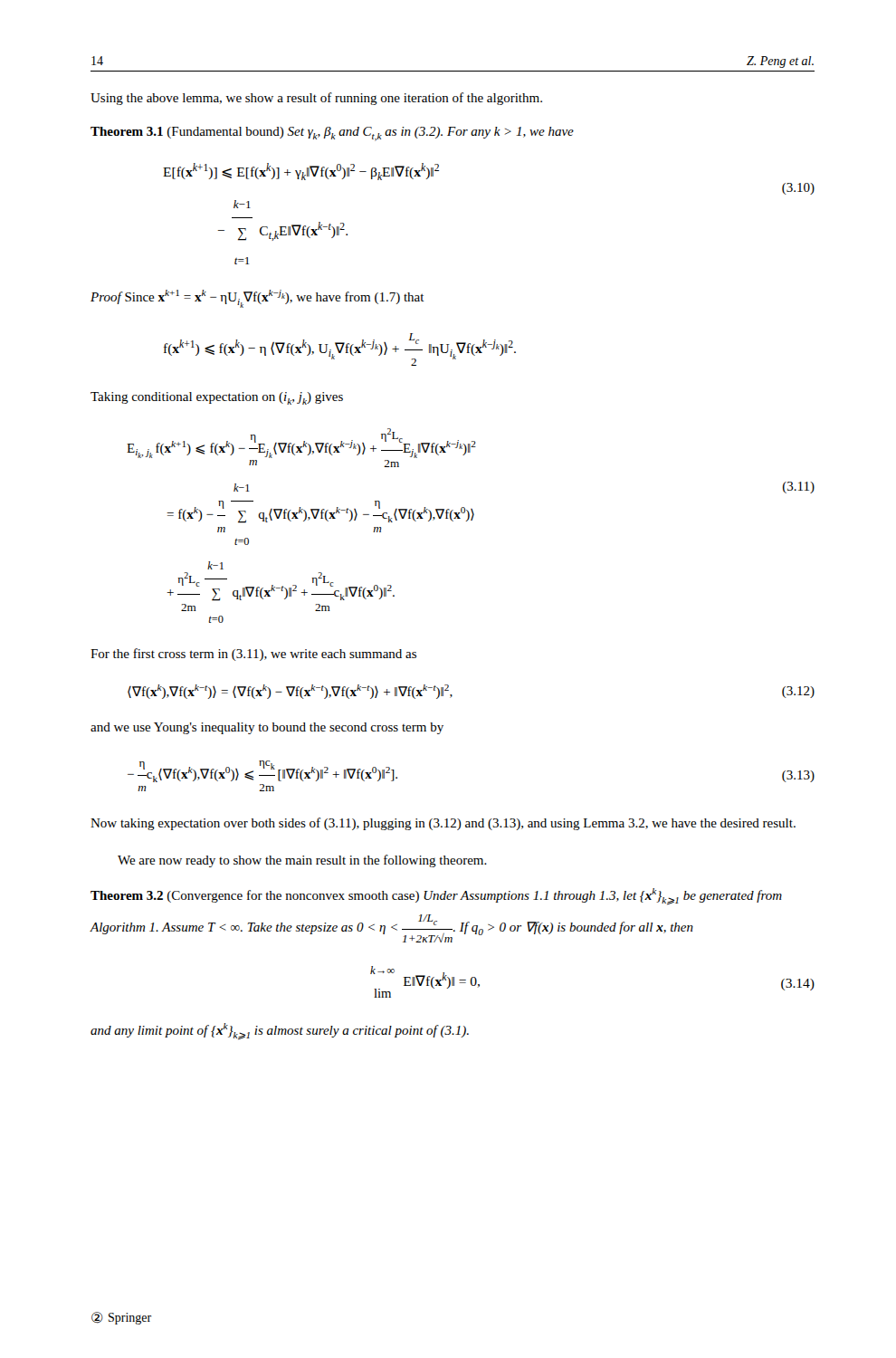Point to the element starting "We are now ready to show"
896x1358 pixels.
(x=302, y=860)
